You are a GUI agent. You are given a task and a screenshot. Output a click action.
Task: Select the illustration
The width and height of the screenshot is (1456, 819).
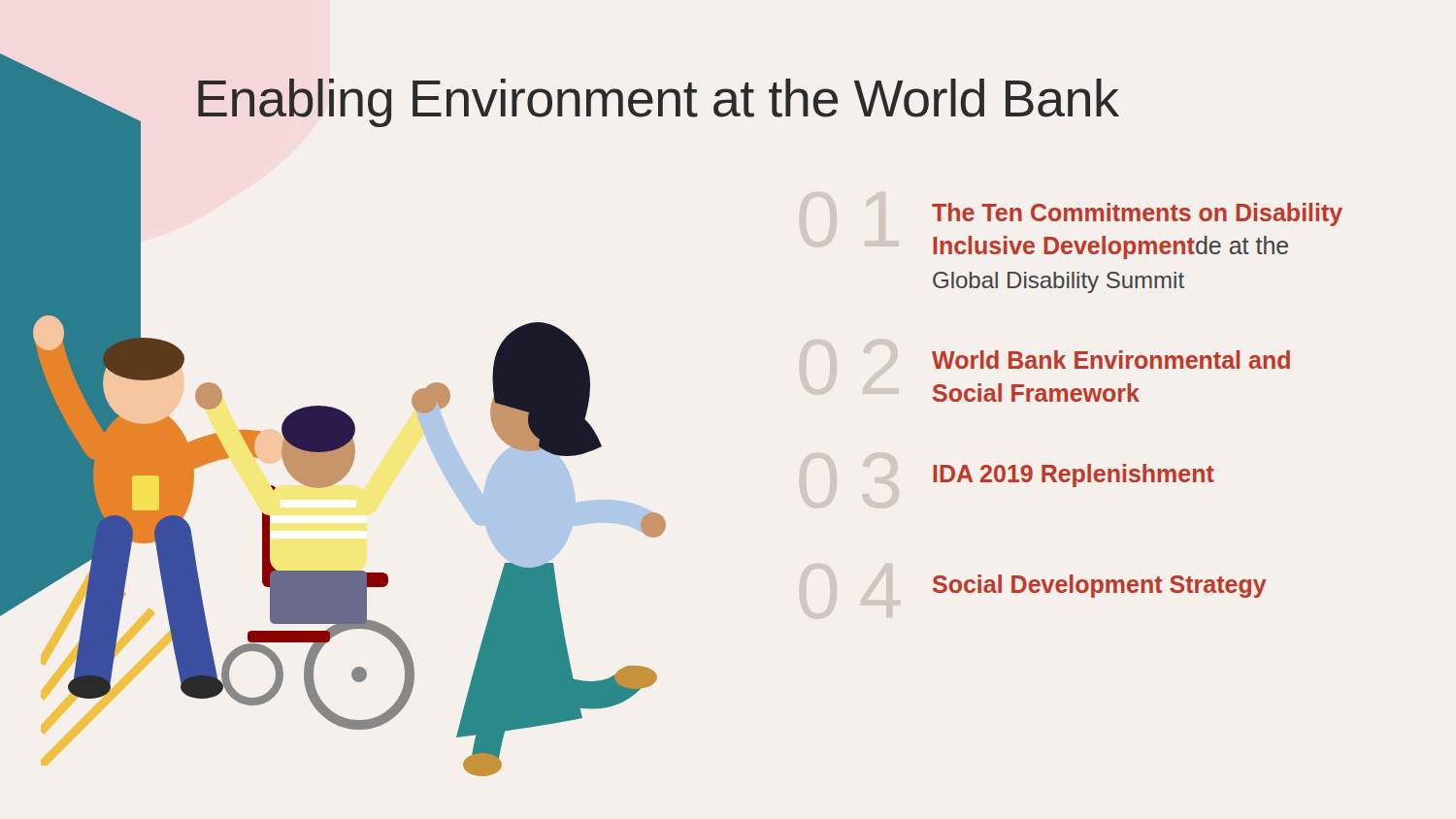(x=349, y=466)
